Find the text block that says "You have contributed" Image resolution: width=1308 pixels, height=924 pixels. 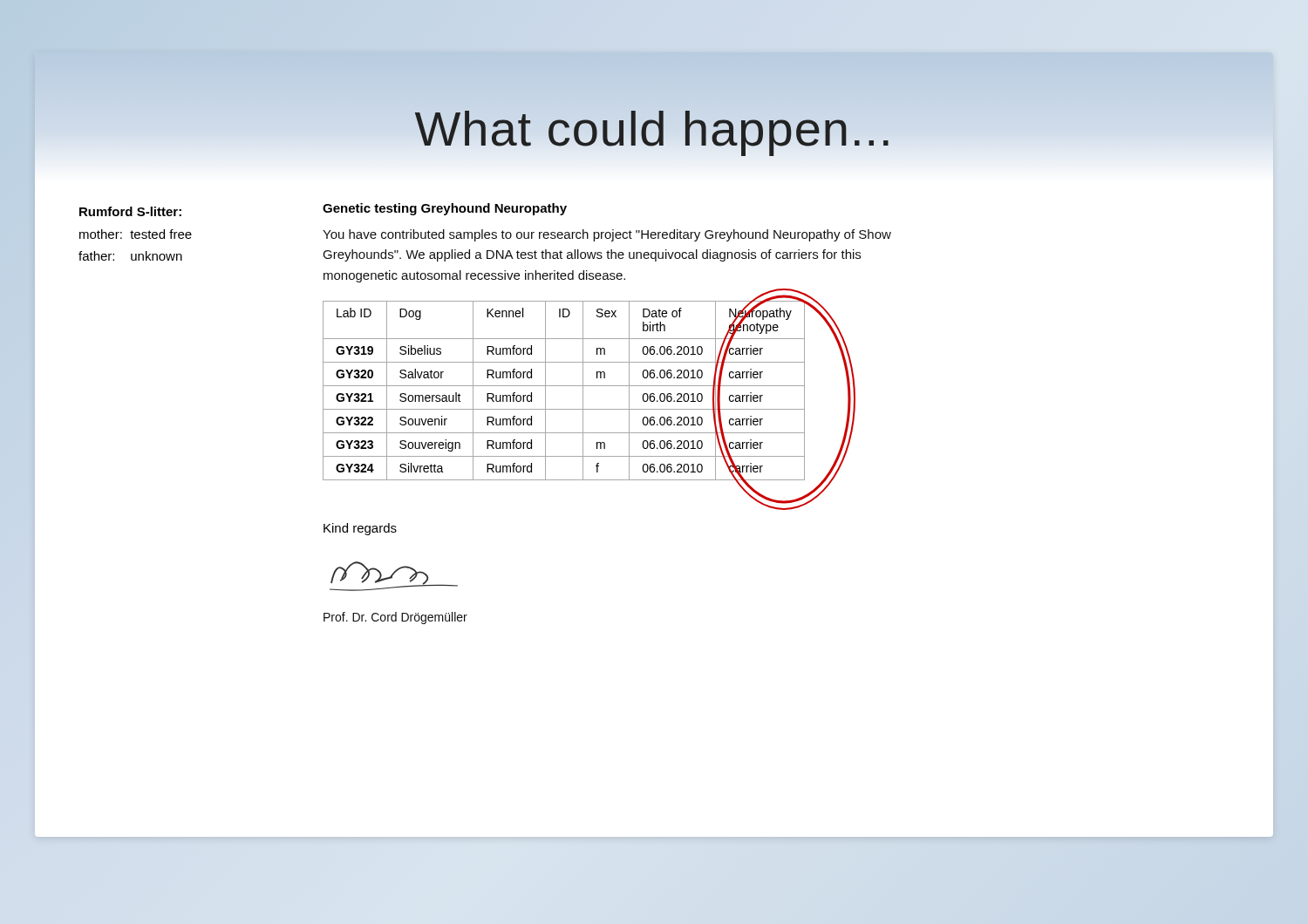pos(607,254)
